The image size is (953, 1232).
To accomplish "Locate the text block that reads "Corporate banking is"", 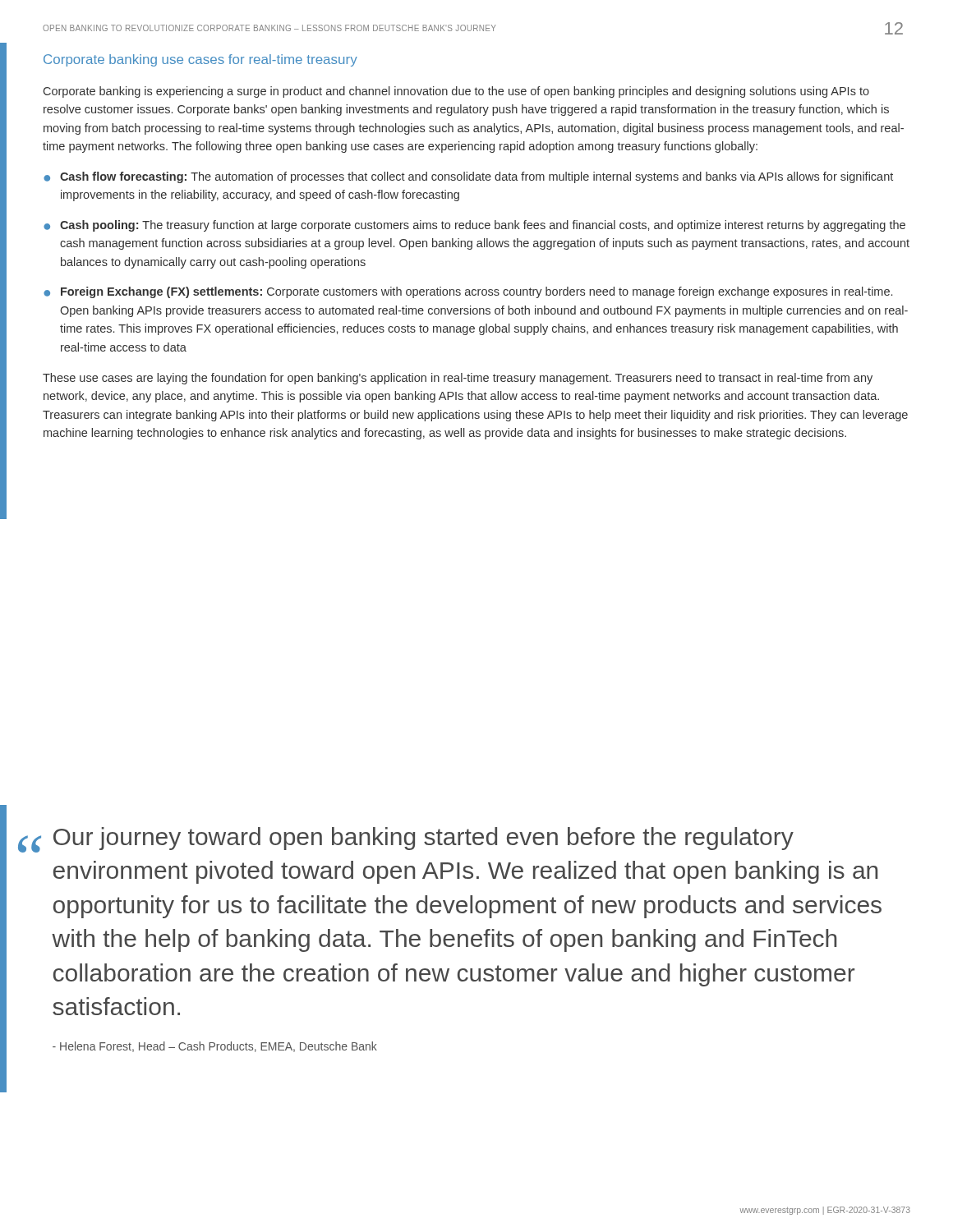I will (x=476, y=119).
